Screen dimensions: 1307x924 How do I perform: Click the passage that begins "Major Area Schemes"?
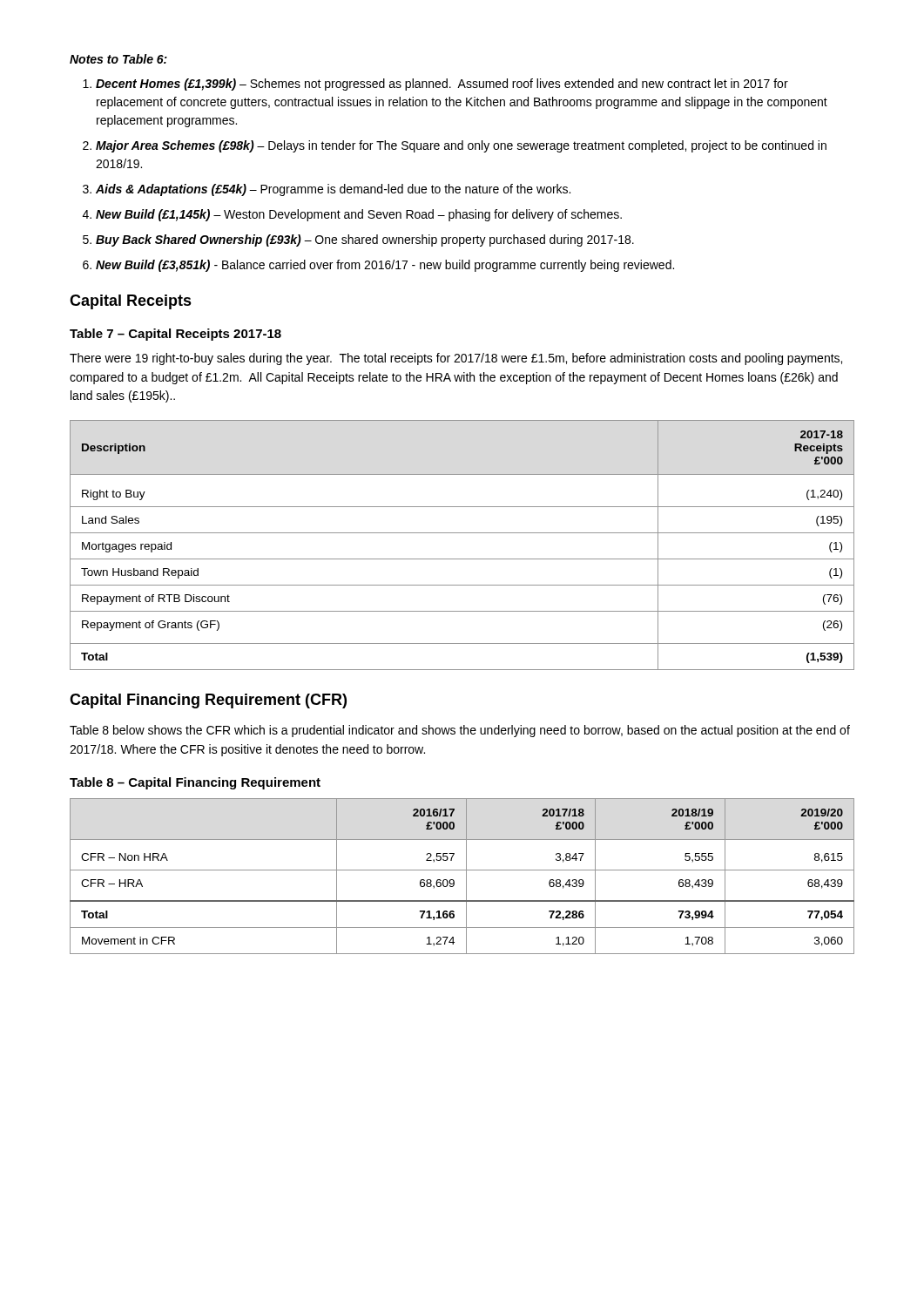(x=461, y=155)
